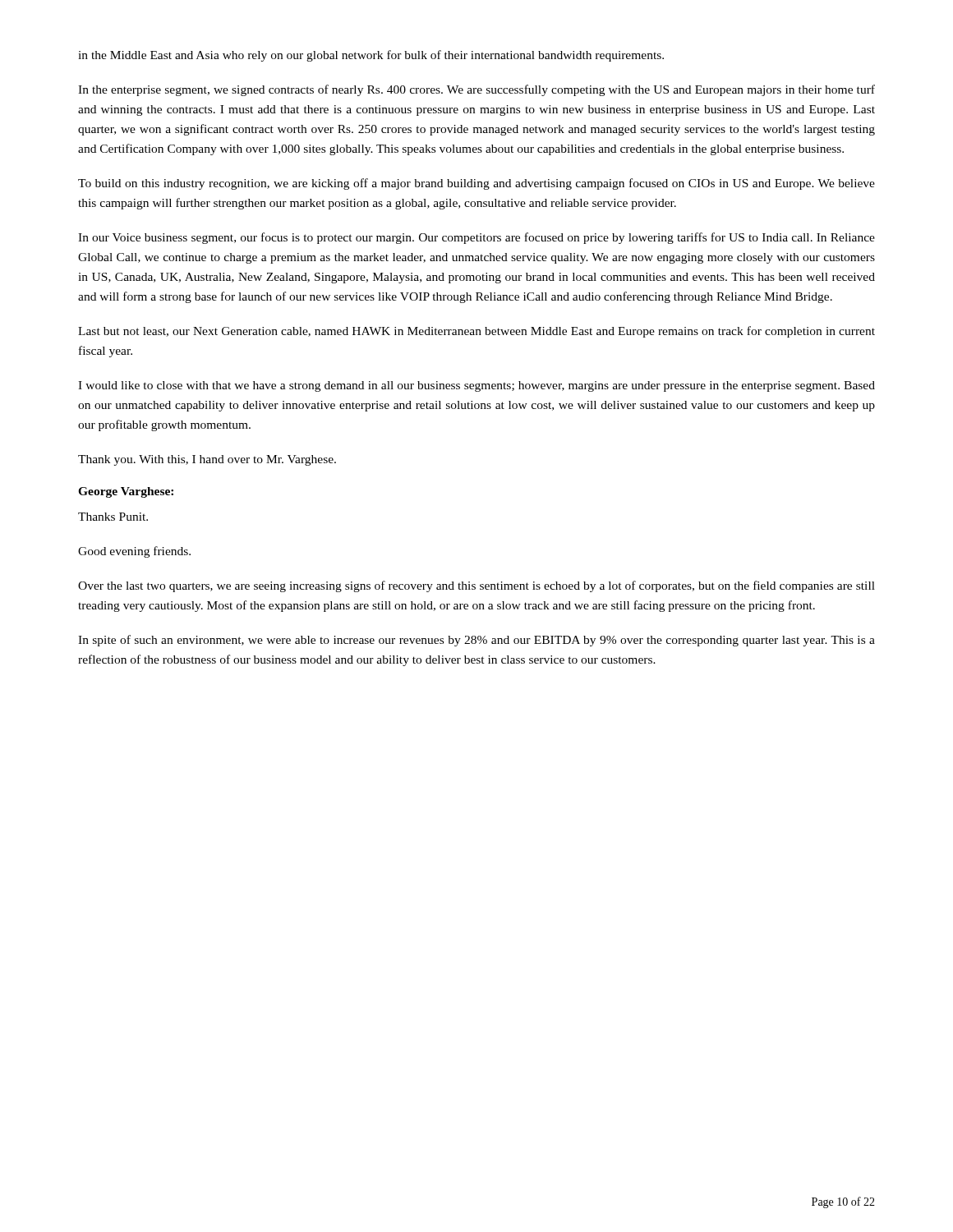The image size is (953, 1232).
Task: Locate the text with the text "Thanks Punit."
Action: pyautogui.click(x=113, y=516)
